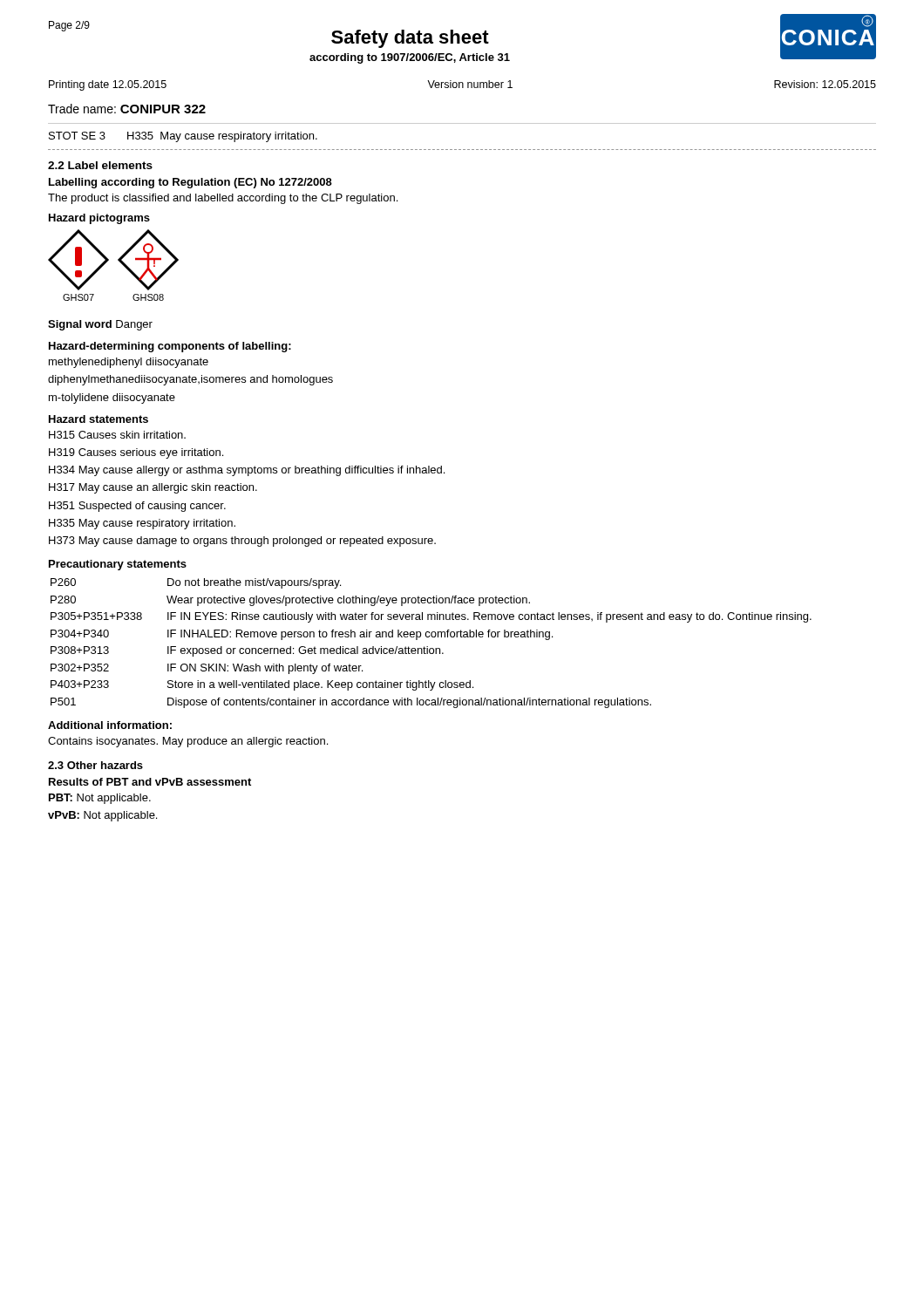The width and height of the screenshot is (924, 1308).
Task: Navigate to the element starting "Labelling according to Regulation (EC) No"
Action: (190, 182)
